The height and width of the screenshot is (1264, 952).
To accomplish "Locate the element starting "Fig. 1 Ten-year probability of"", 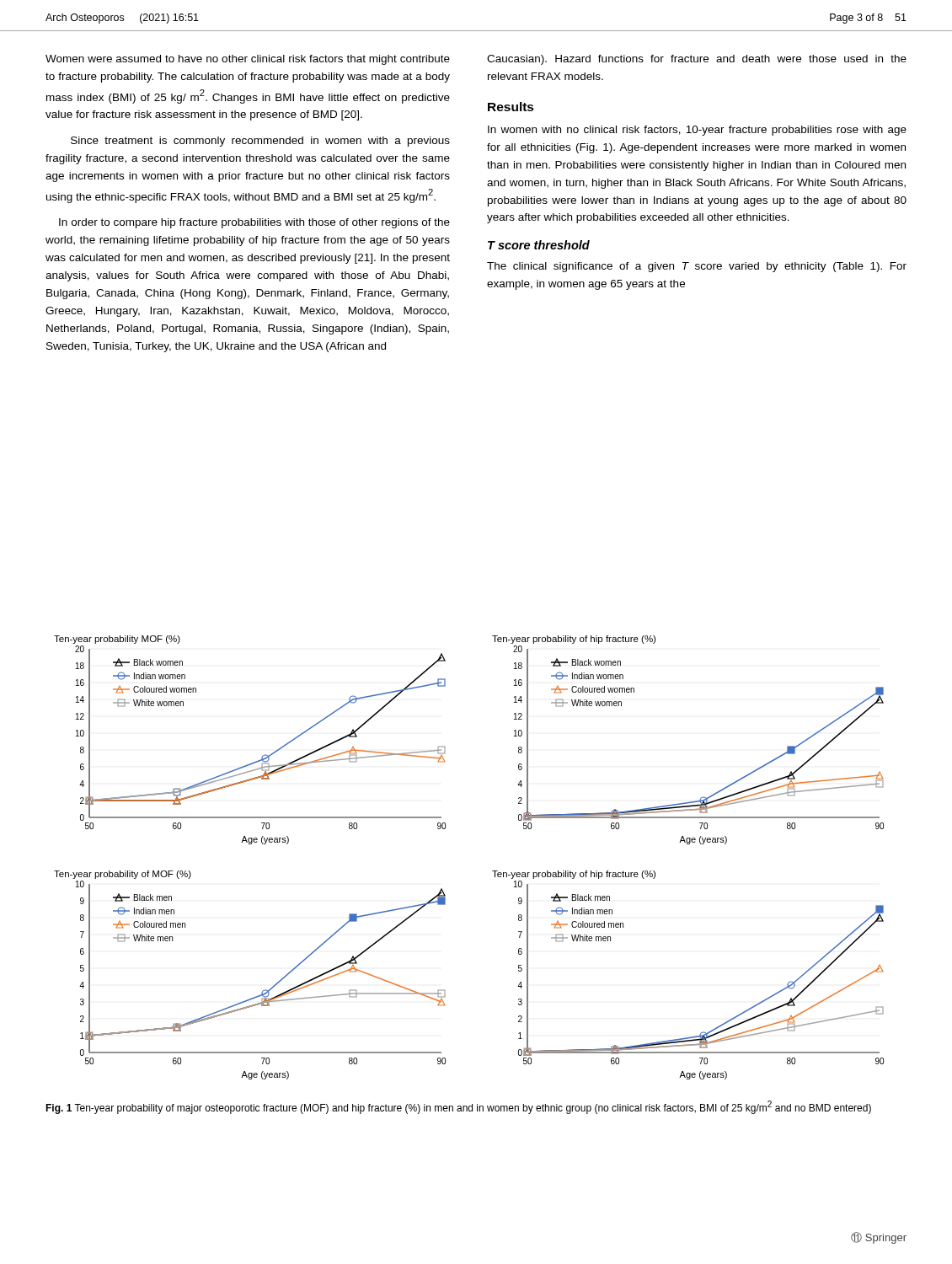I will pos(458,1107).
